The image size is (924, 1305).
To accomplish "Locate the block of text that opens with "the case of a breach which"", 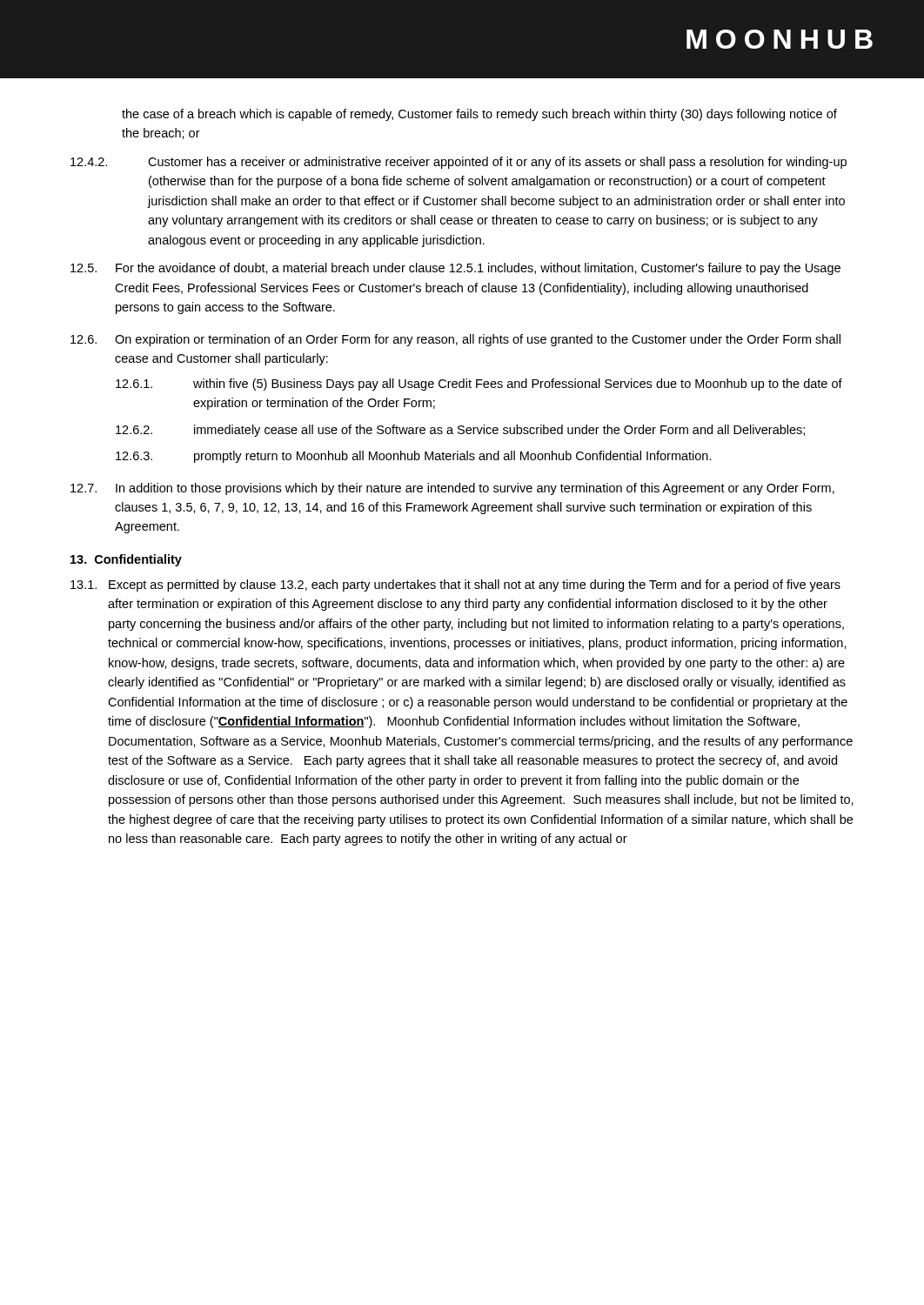I will pos(479,124).
